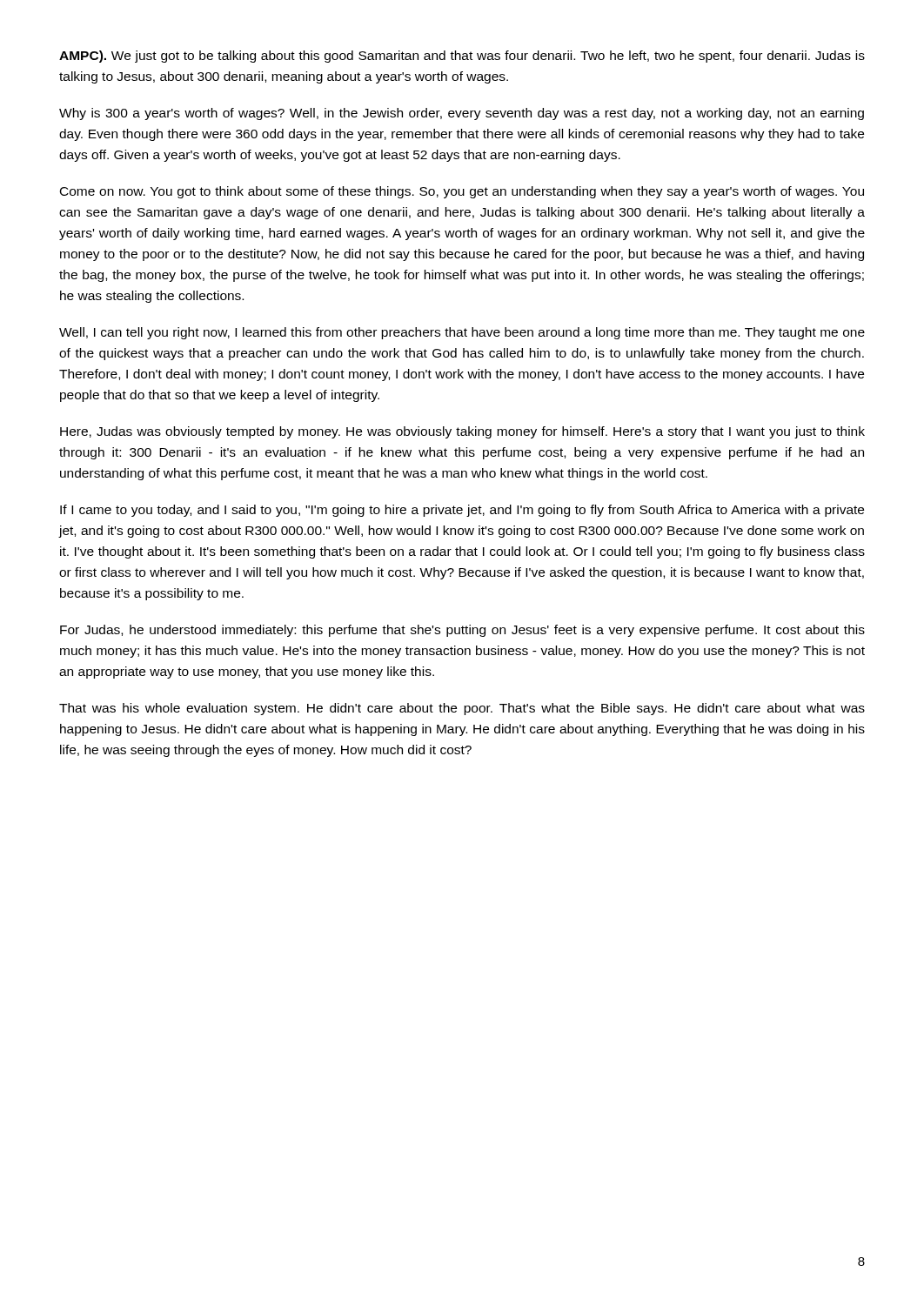Click on the block starting "Well, I can tell"
The image size is (924, 1305).
pos(462,363)
